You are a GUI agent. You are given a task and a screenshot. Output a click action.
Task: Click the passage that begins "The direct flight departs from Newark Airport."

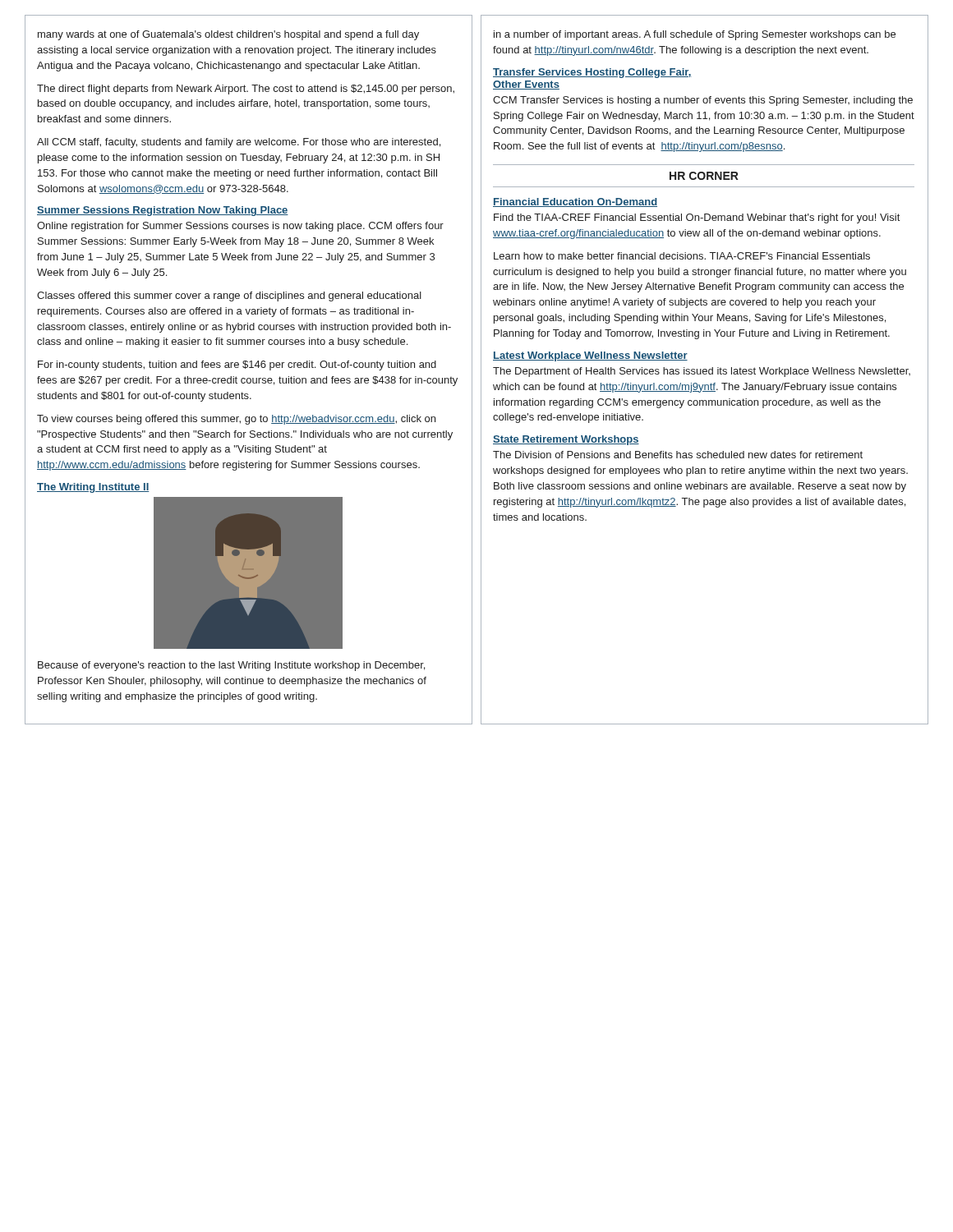248,104
